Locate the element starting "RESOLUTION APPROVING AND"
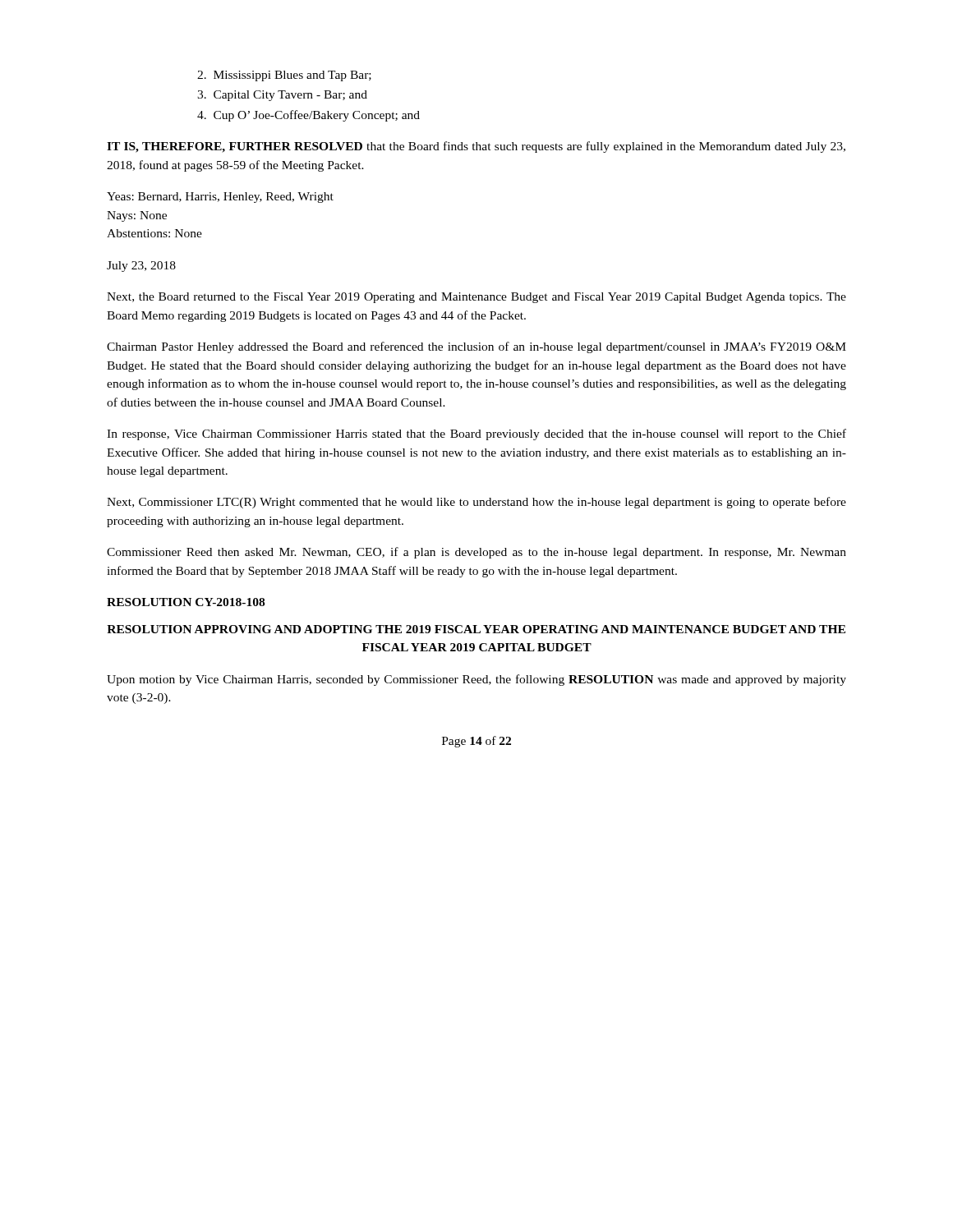Screen dimensions: 1232x953 [476, 638]
